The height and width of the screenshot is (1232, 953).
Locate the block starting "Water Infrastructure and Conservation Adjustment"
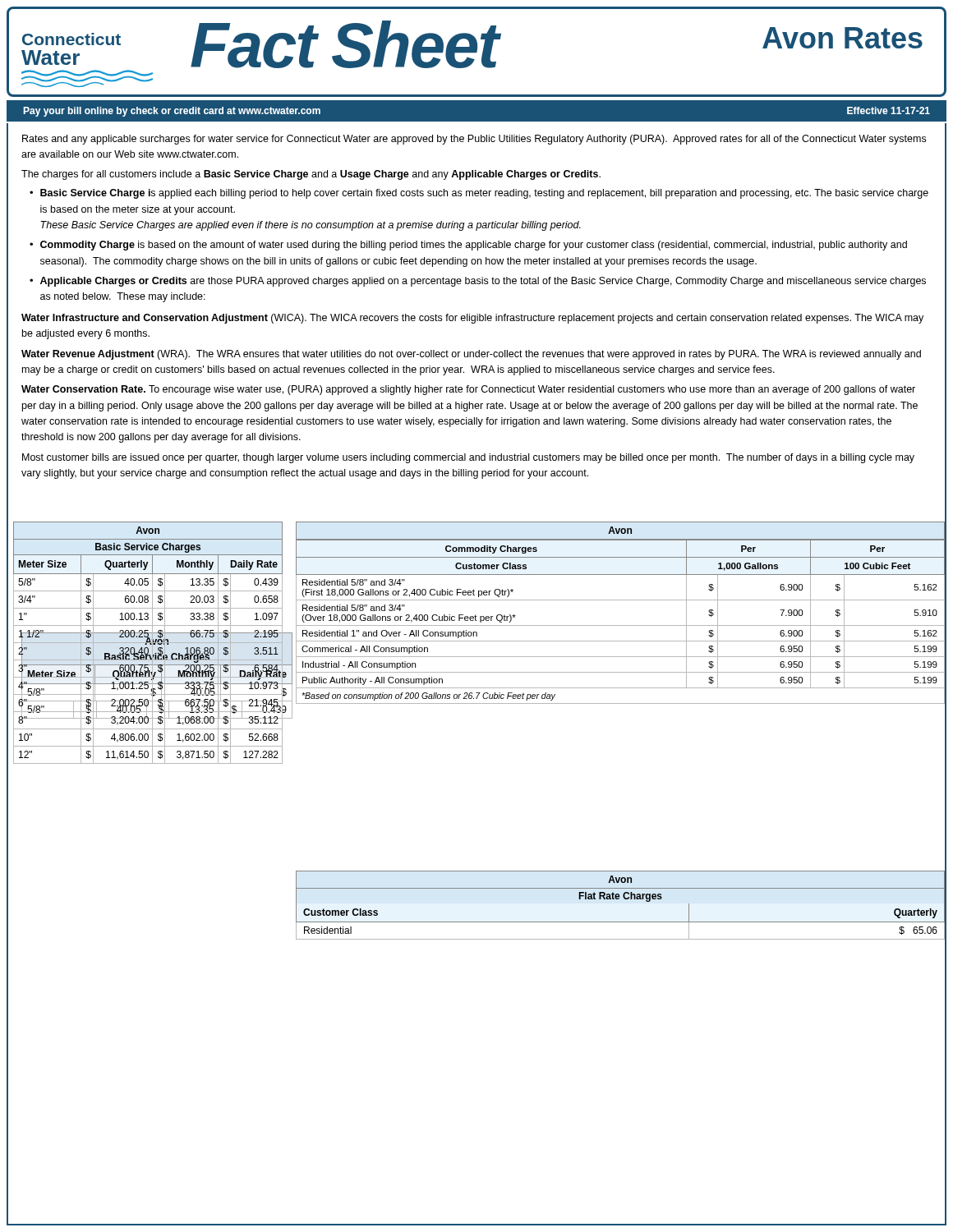coord(472,326)
